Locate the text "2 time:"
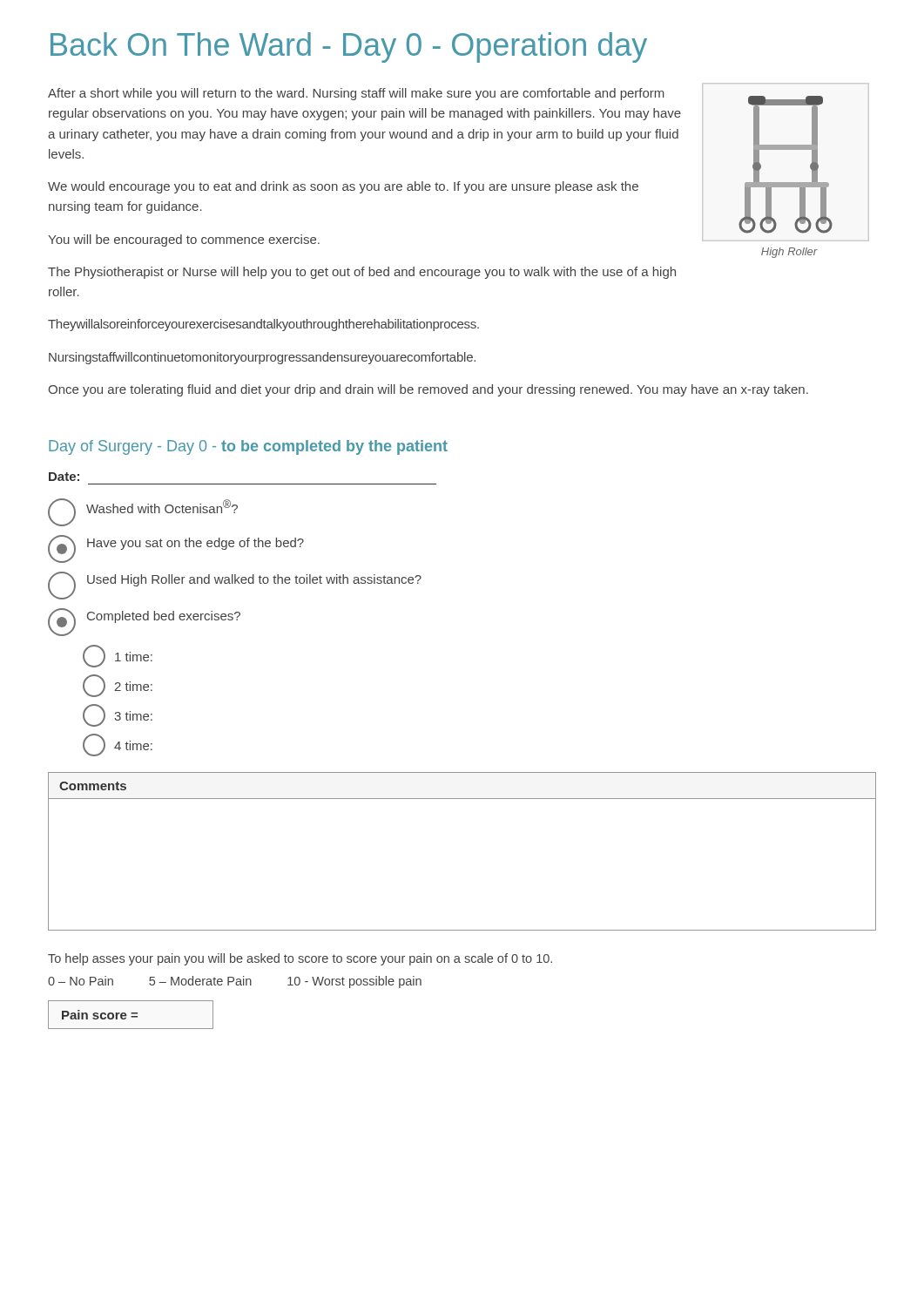This screenshot has width=924, height=1307. click(x=118, y=686)
